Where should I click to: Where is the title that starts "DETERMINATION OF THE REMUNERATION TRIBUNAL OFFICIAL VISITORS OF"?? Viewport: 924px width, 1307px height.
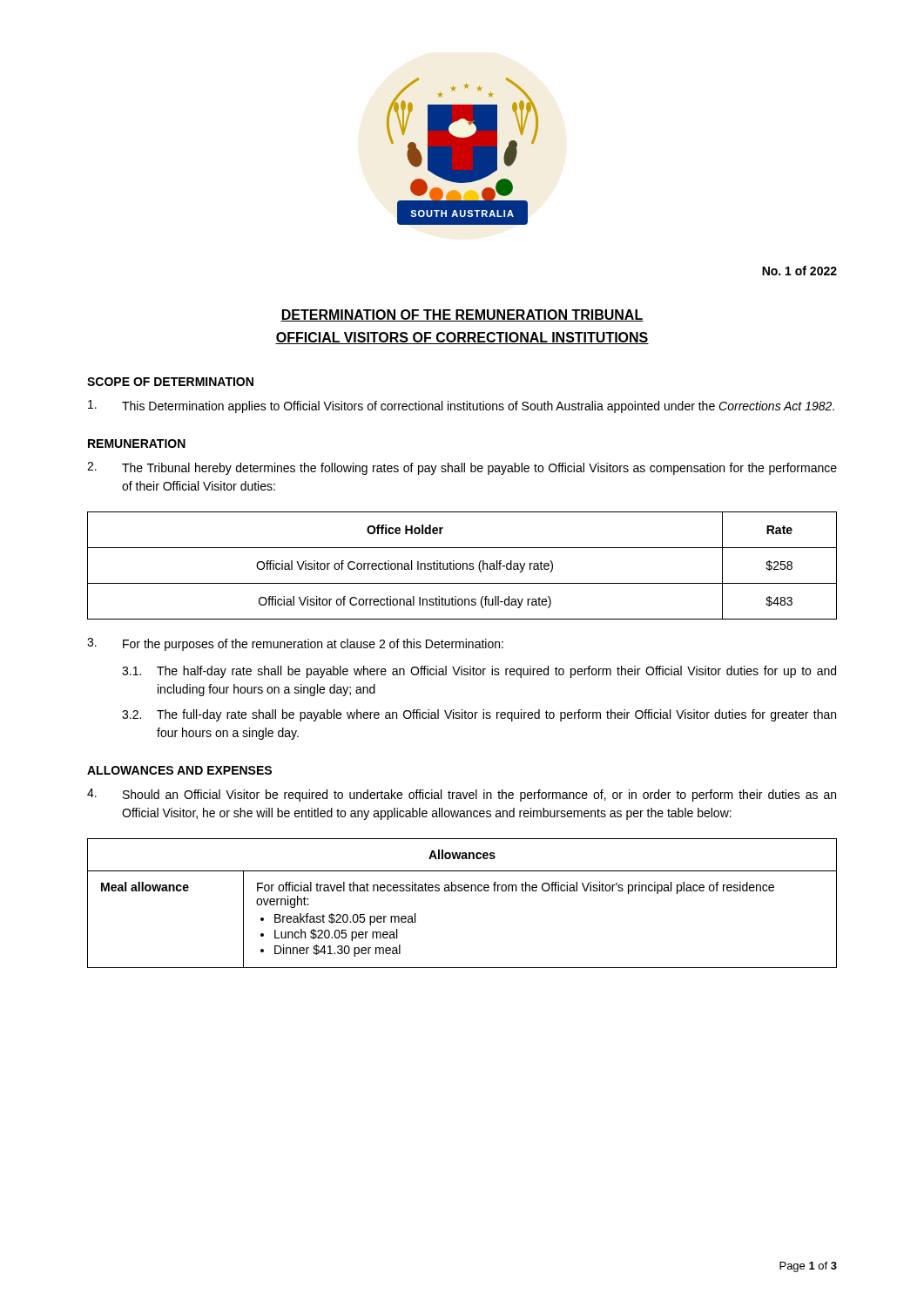pyautogui.click(x=462, y=326)
